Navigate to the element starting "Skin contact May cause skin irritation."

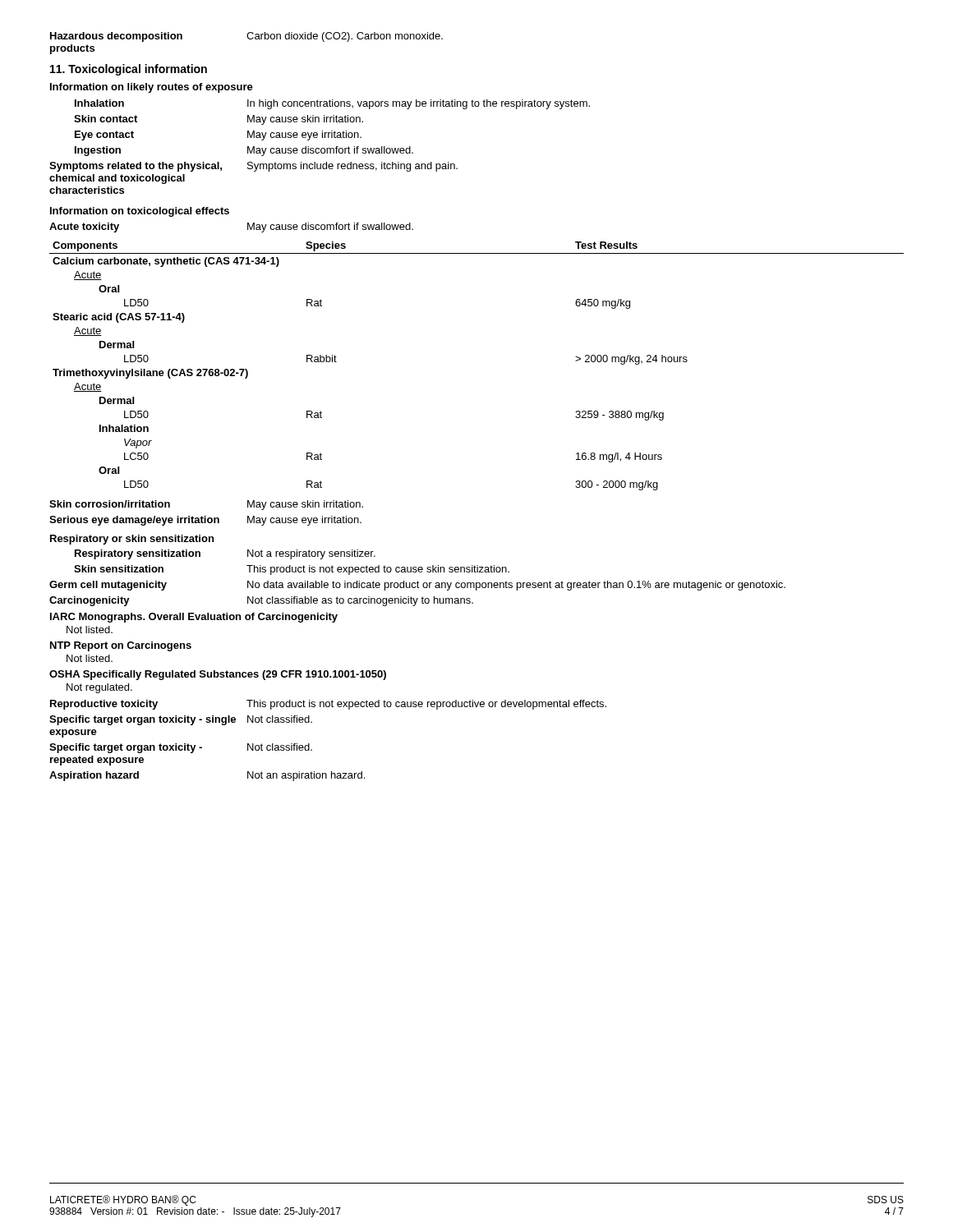point(106,120)
